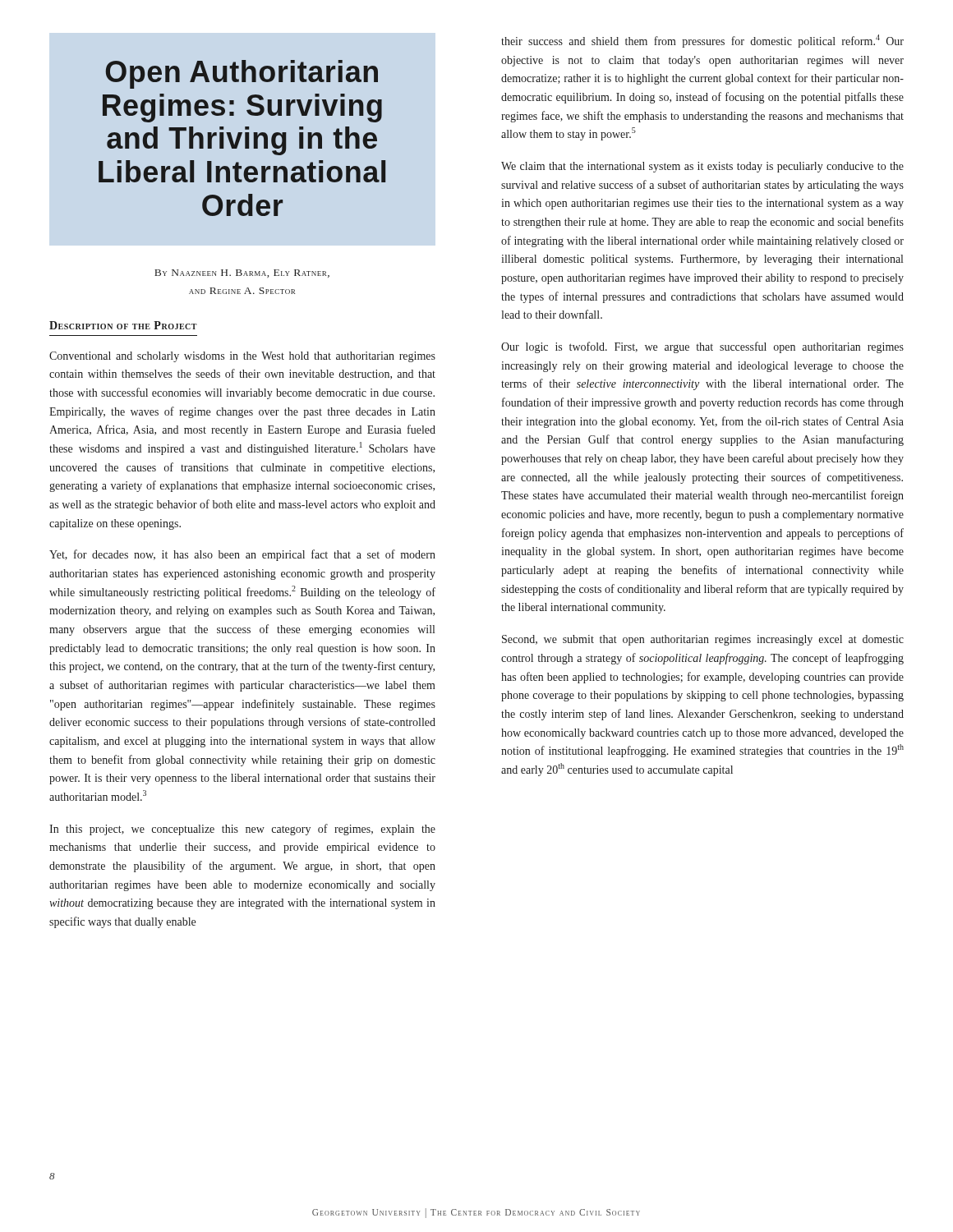953x1232 pixels.
Task: Locate the text block that says "By Naazneen H. Barma, Ely Ratner,"
Action: click(242, 281)
